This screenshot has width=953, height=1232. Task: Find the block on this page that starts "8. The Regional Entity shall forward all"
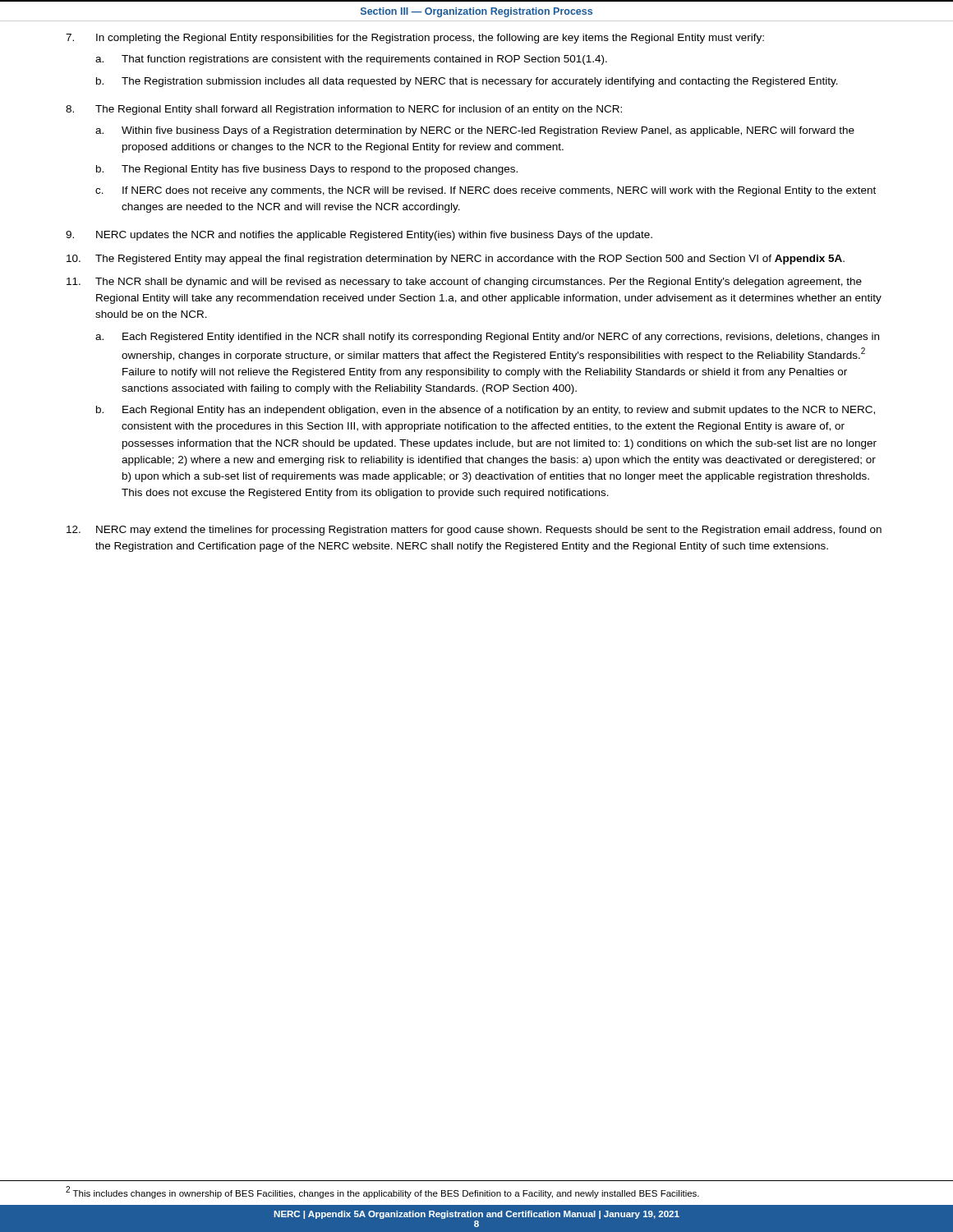point(476,161)
